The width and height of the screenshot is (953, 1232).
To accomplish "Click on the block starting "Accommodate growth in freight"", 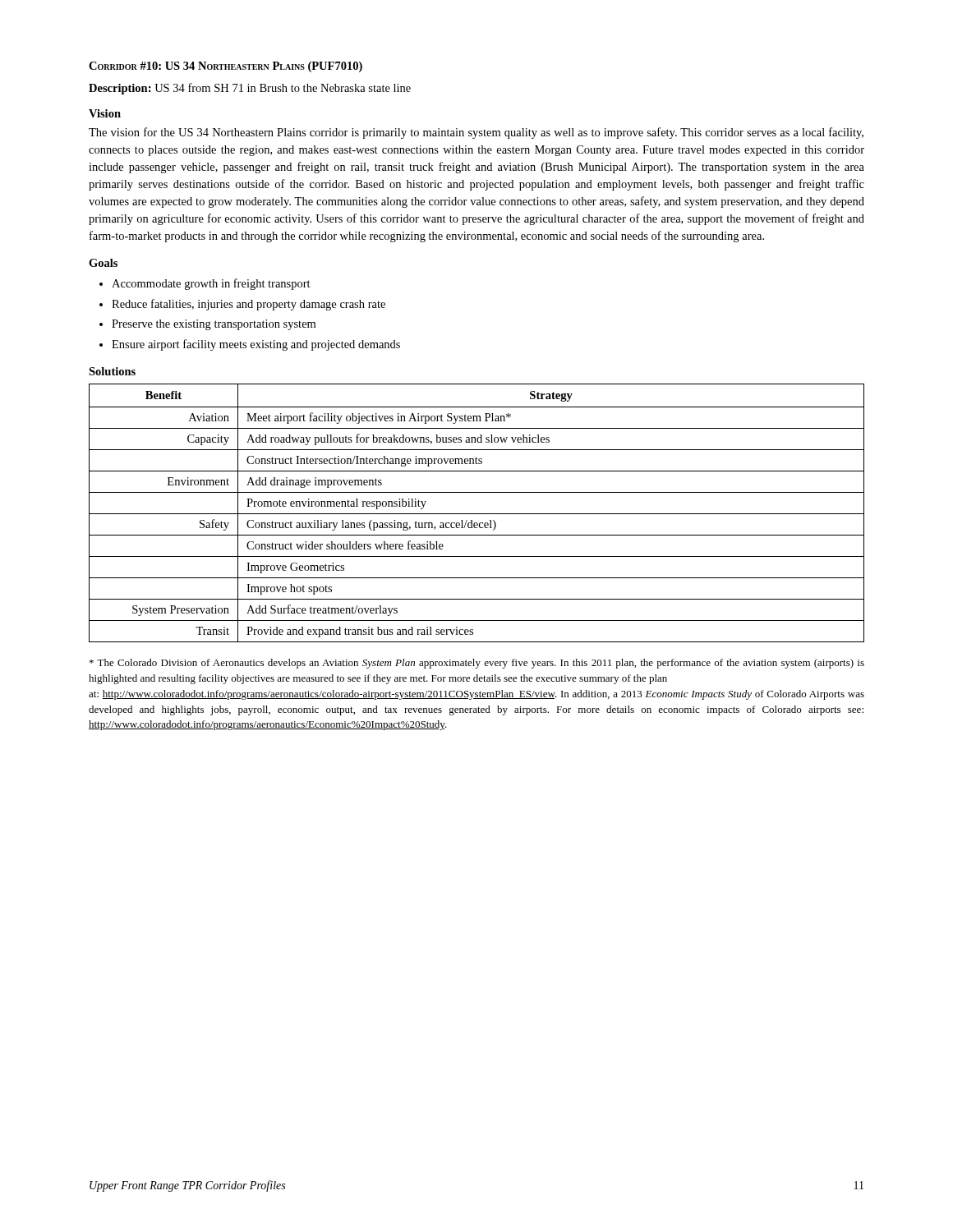I will click(211, 283).
